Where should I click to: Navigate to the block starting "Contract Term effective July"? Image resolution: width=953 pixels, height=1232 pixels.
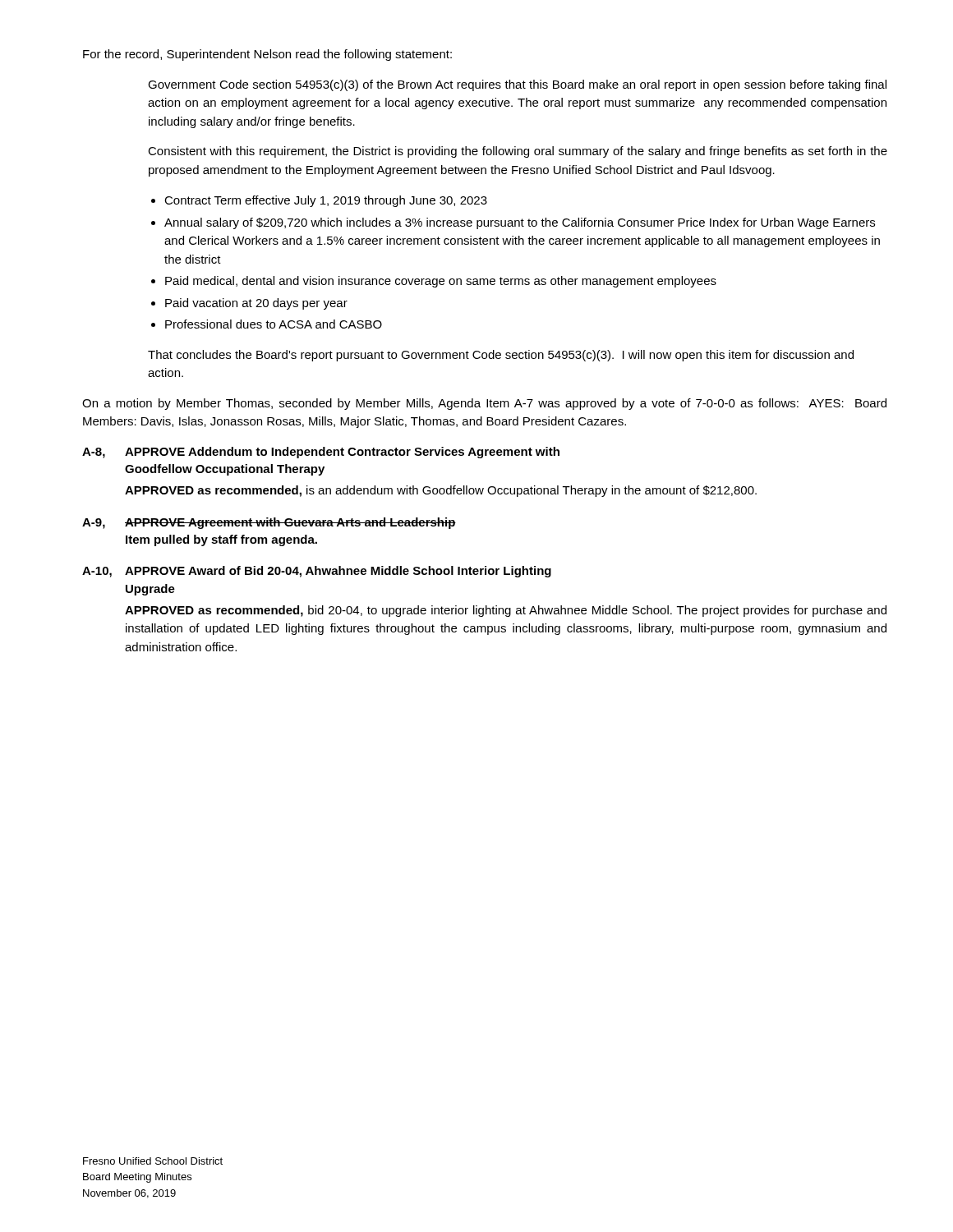click(326, 200)
